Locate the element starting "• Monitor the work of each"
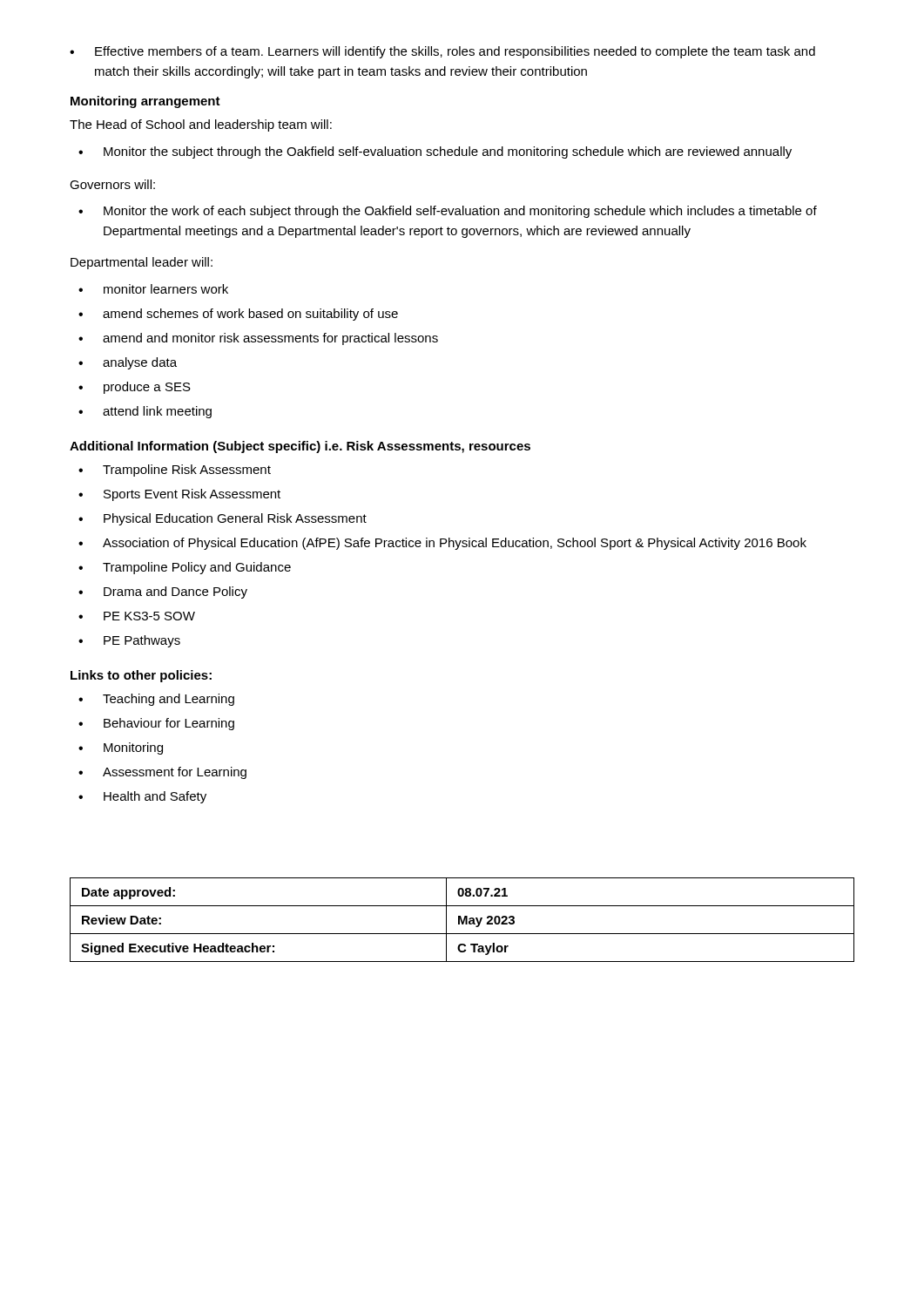 click(466, 221)
